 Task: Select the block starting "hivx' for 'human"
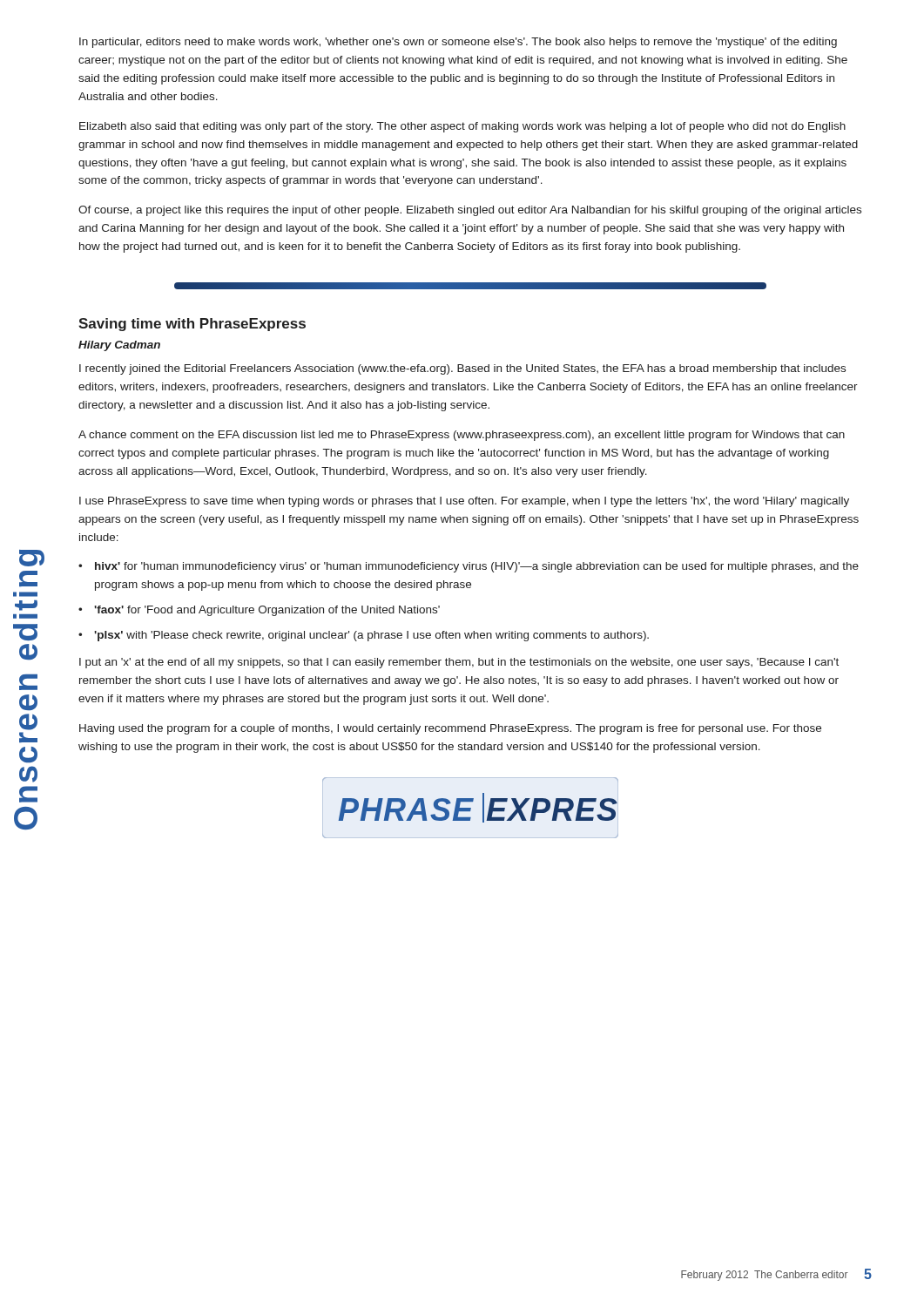point(476,575)
